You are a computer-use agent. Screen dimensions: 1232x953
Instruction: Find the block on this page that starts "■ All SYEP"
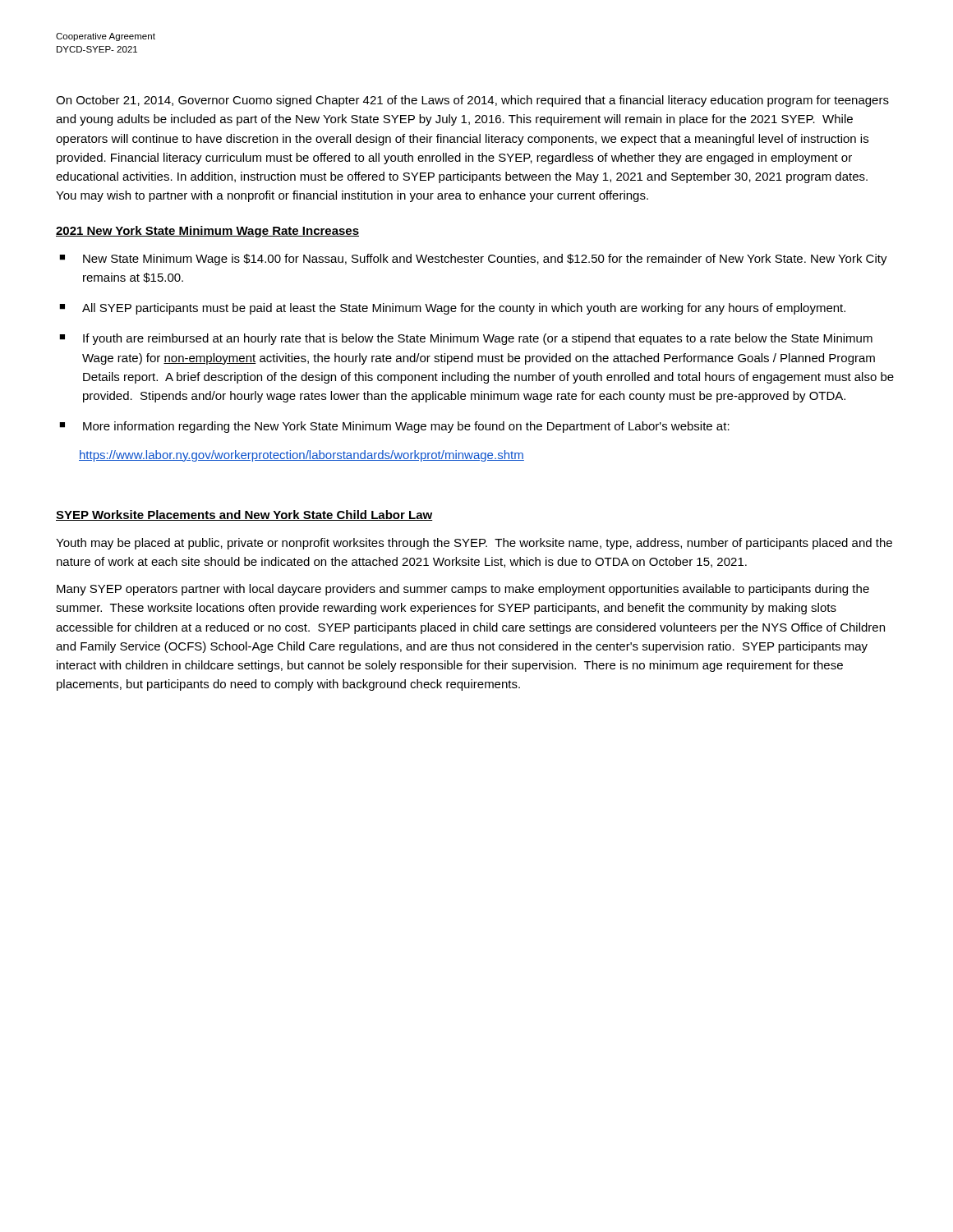point(476,308)
